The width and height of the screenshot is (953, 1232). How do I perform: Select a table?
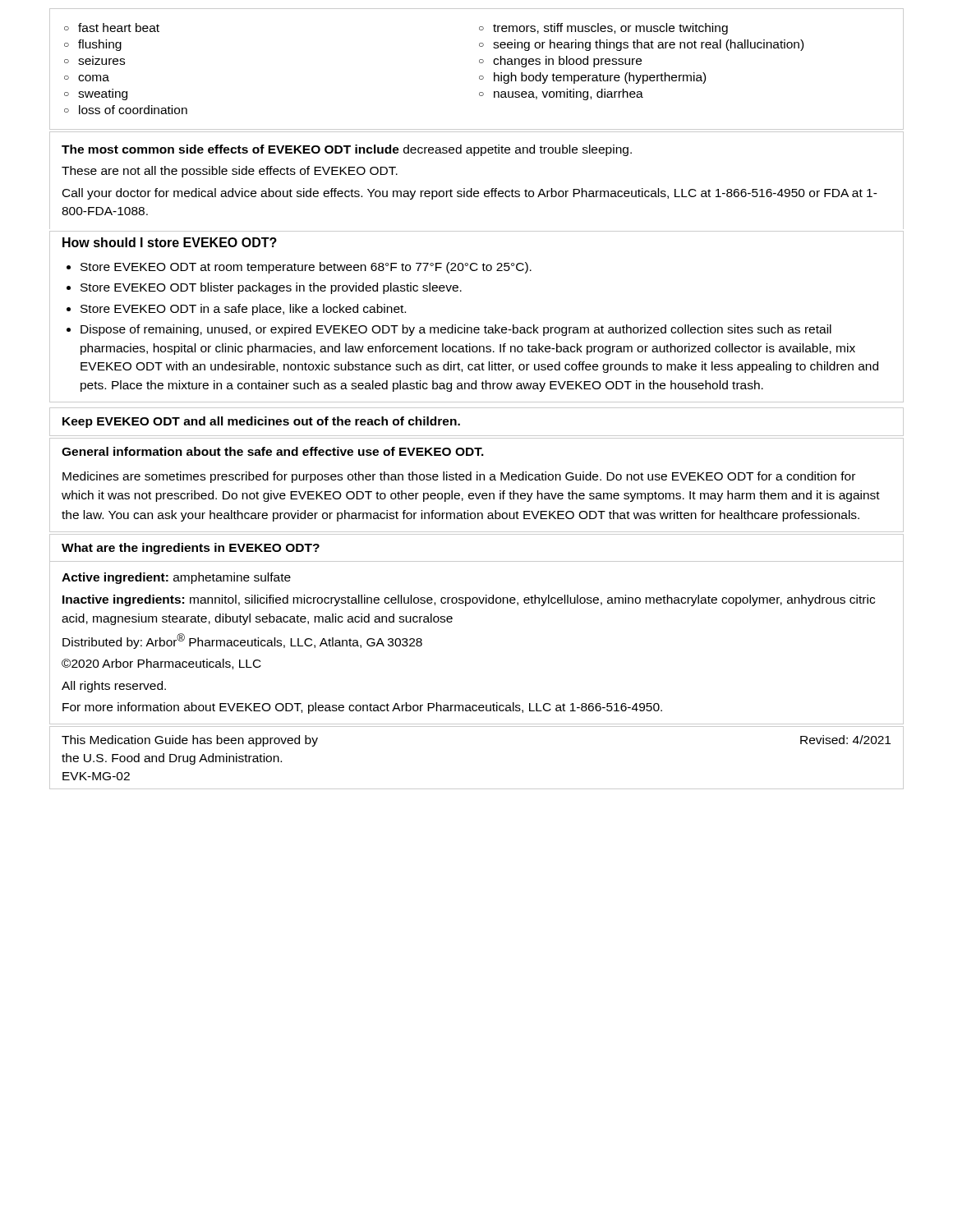coord(476,758)
